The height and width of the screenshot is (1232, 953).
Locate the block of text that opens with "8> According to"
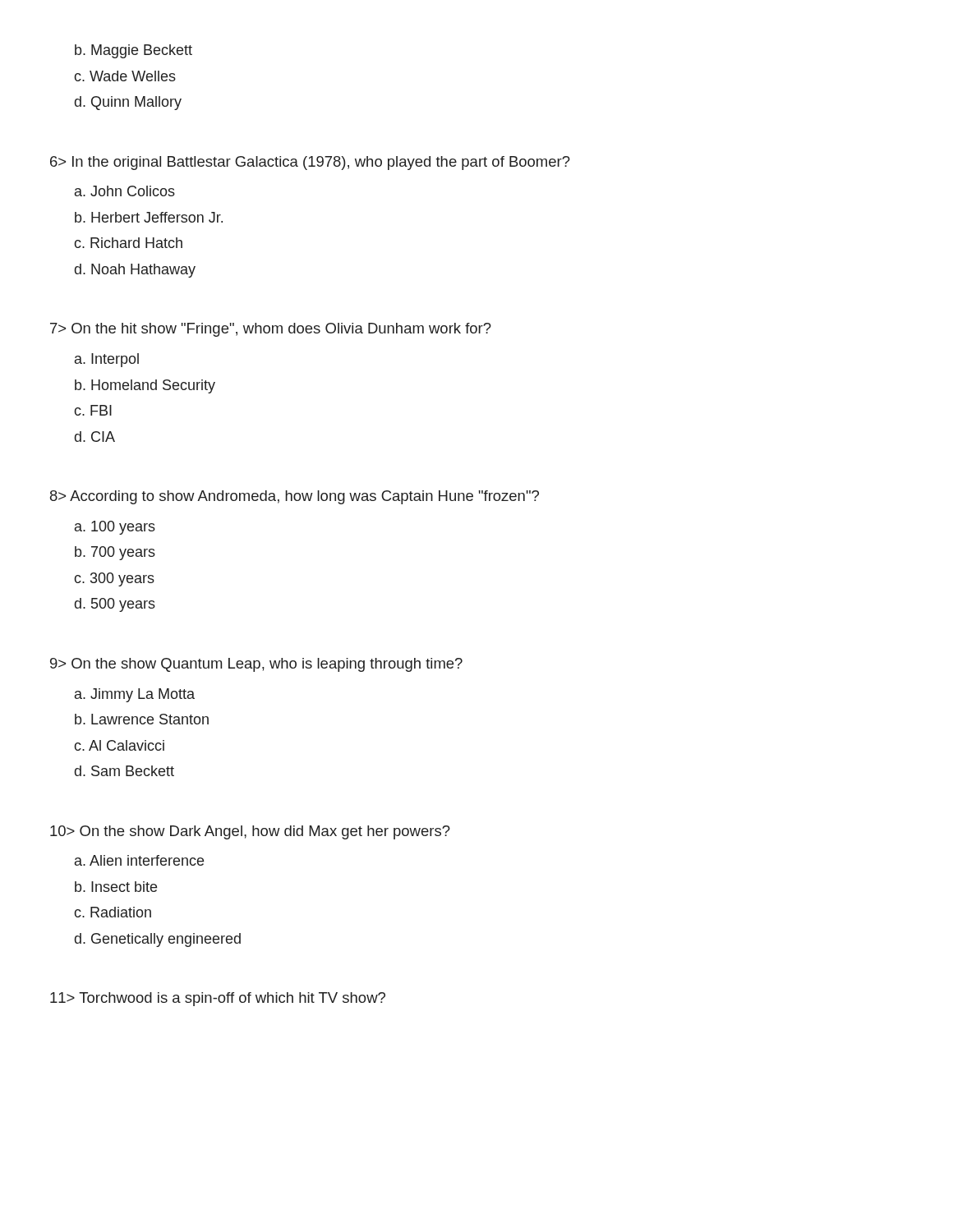tap(294, 496)
